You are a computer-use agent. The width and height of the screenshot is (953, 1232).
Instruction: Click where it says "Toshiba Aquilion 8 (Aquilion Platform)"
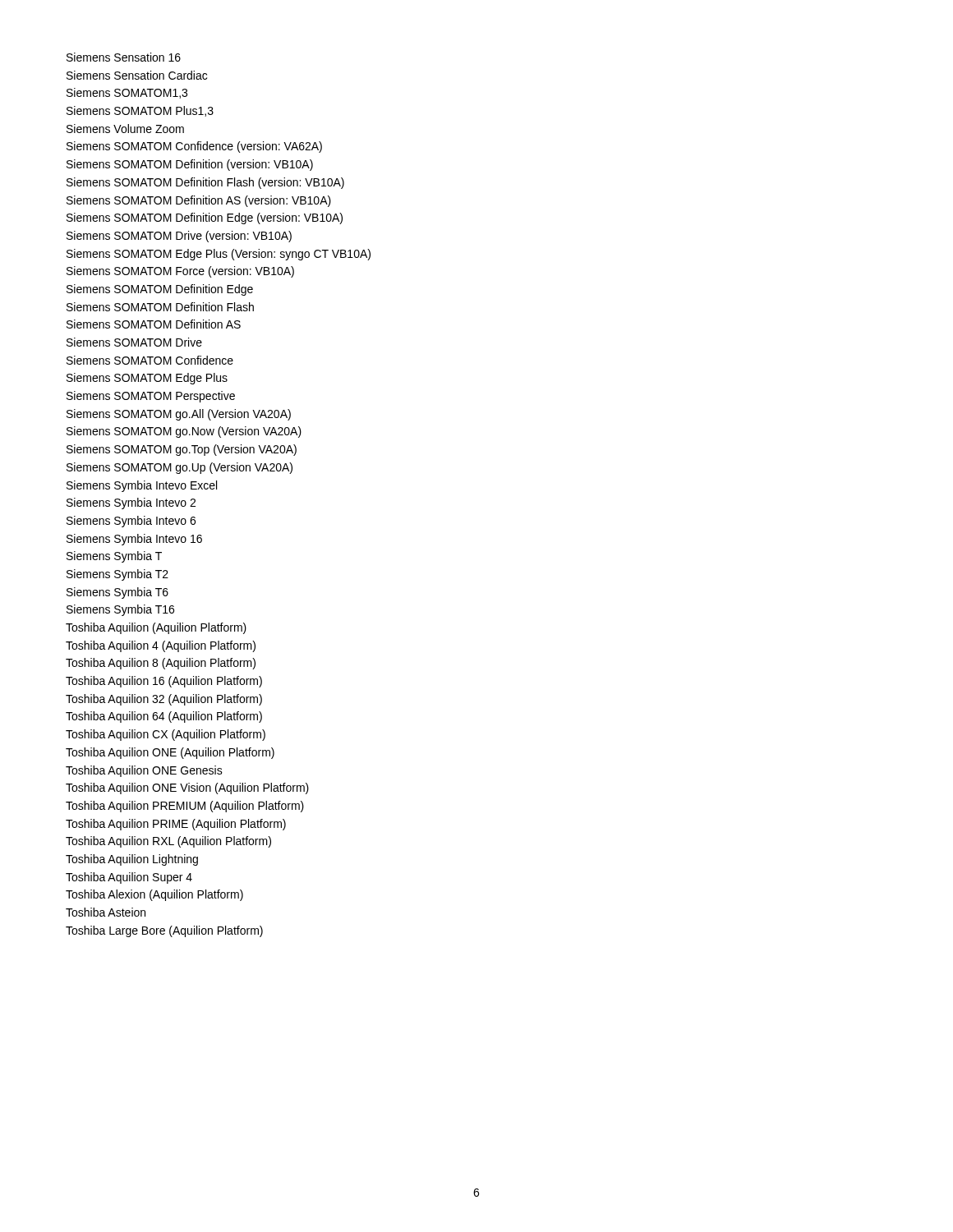pyautogui.click(x=161, y=663)
